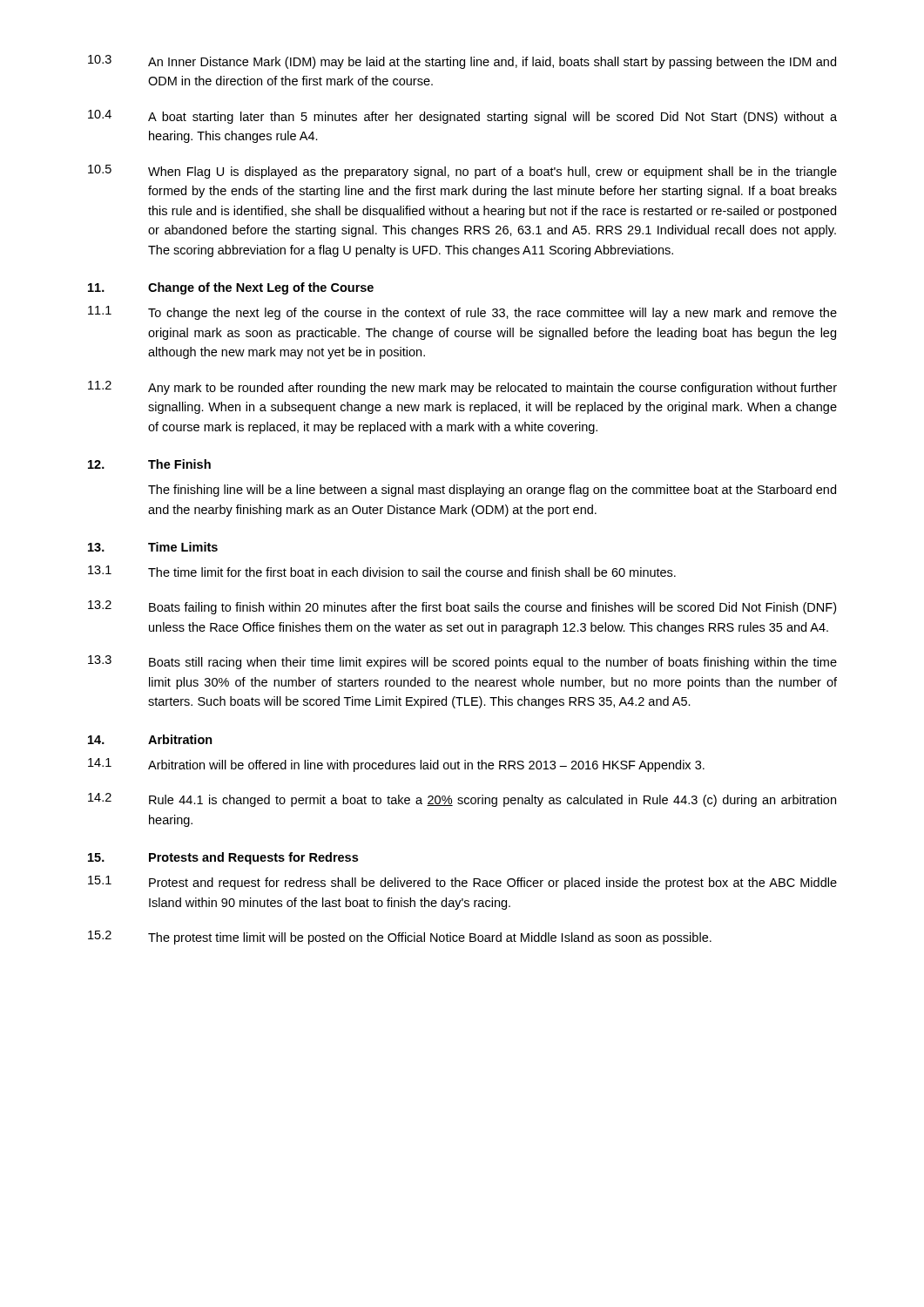The width and height of the screenshot is (924, 1307).
Task: Navigate to the text starting "15.1 Protest and request for redress shall be"
Action: (462, 893)
